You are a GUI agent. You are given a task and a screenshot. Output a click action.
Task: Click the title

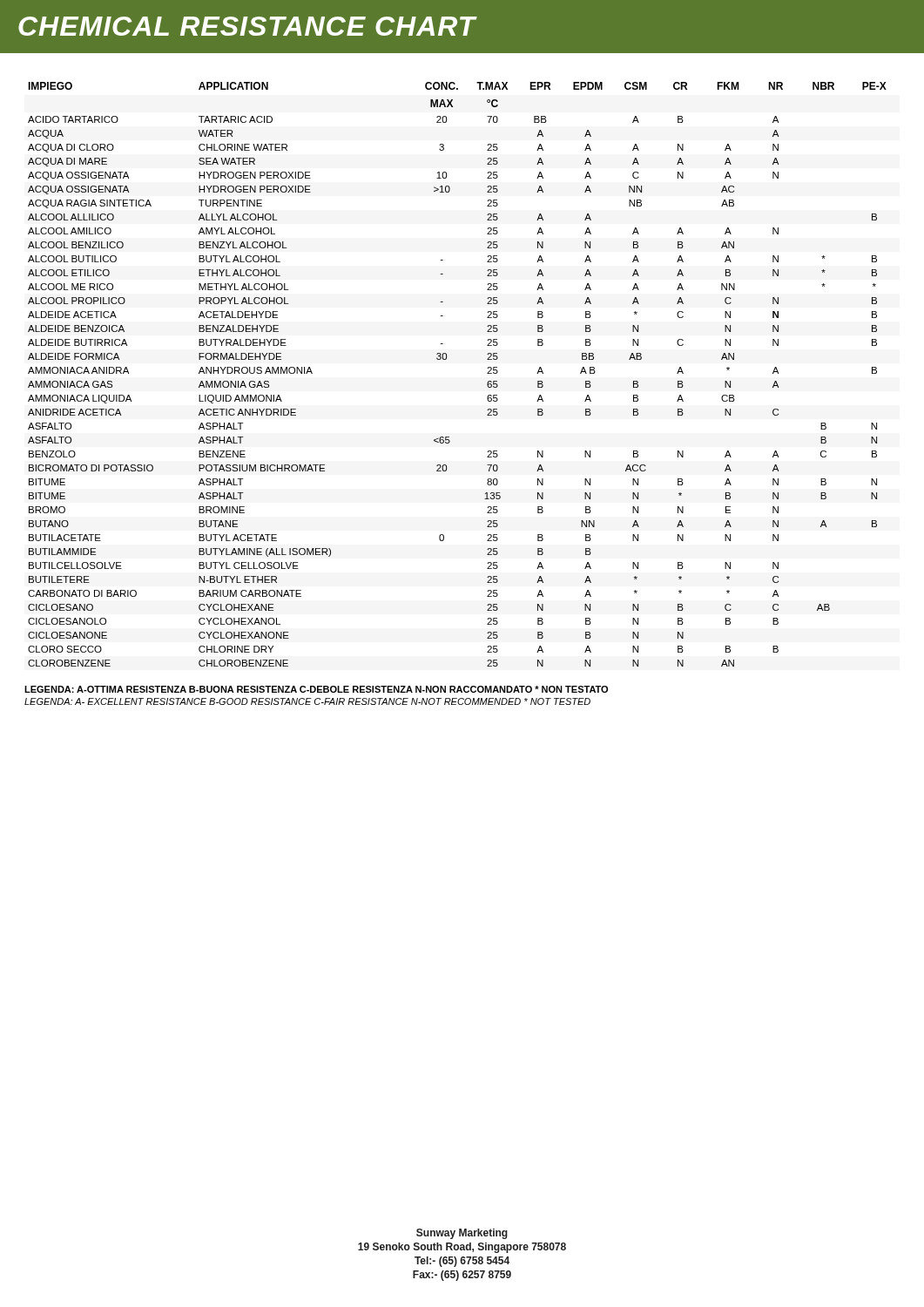462,27
